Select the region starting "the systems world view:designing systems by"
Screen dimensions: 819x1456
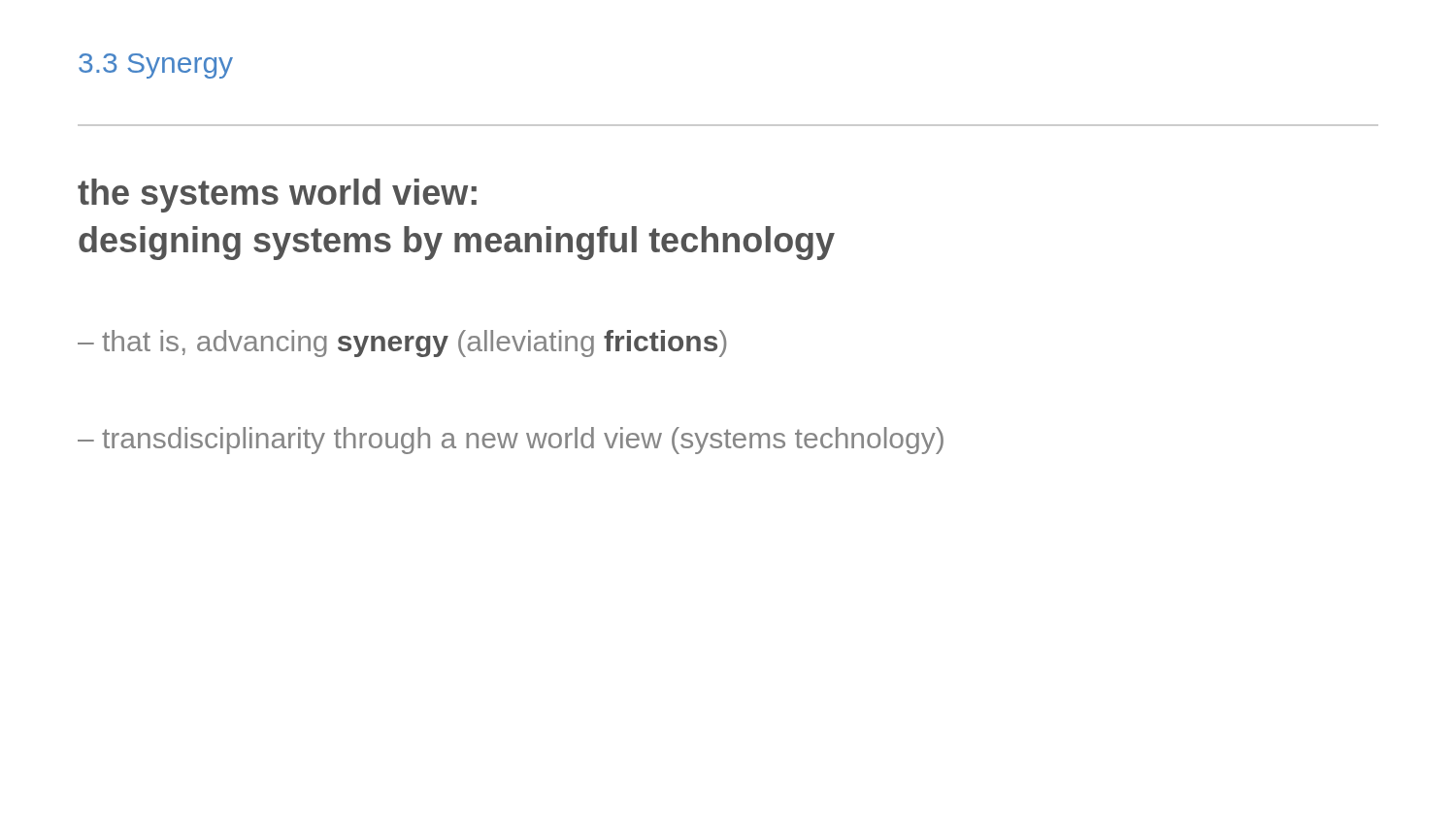point(456,217)
